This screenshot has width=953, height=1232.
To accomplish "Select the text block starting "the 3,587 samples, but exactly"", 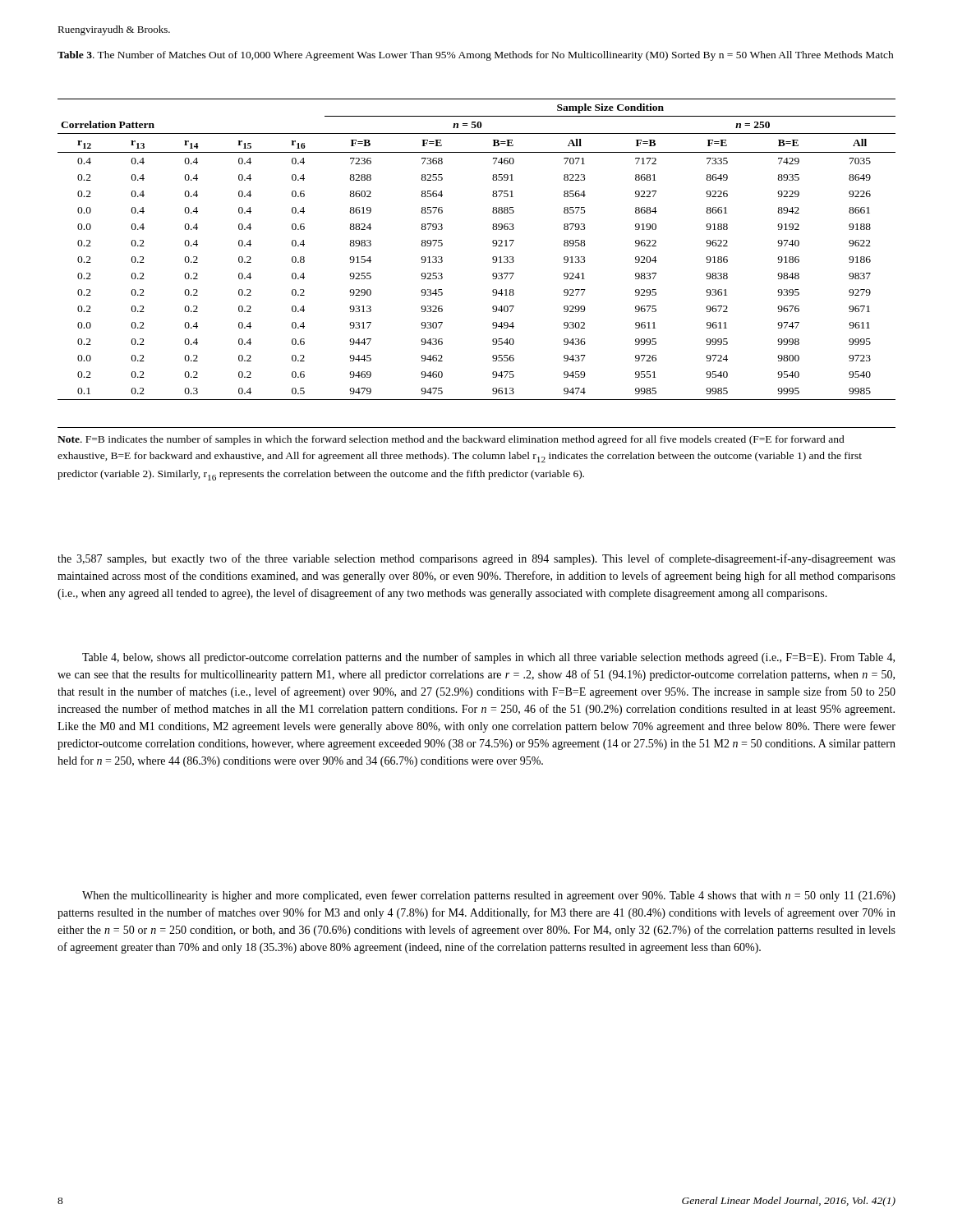I will [476, 576].
